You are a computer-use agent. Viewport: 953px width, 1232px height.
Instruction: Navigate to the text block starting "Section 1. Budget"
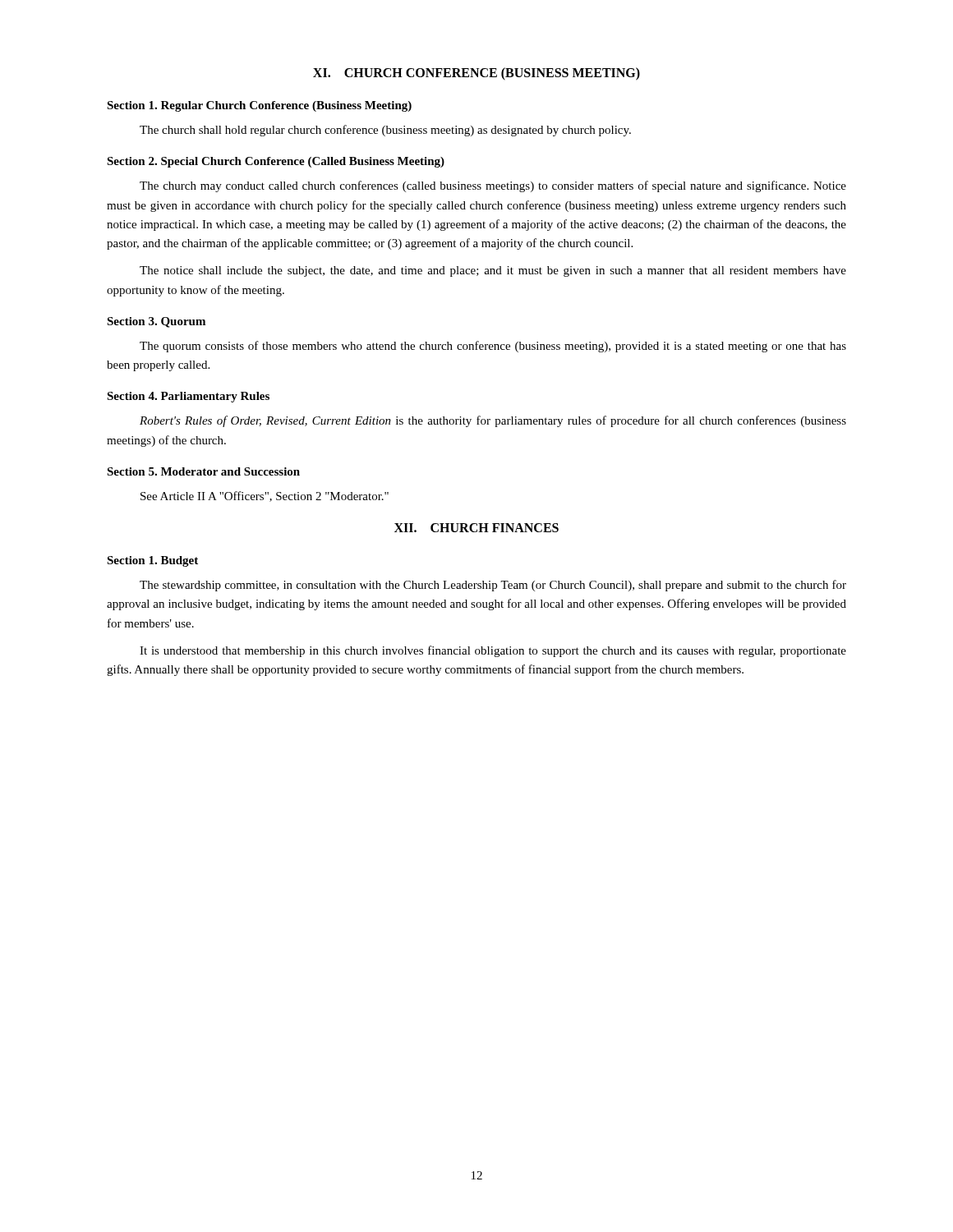153,560
